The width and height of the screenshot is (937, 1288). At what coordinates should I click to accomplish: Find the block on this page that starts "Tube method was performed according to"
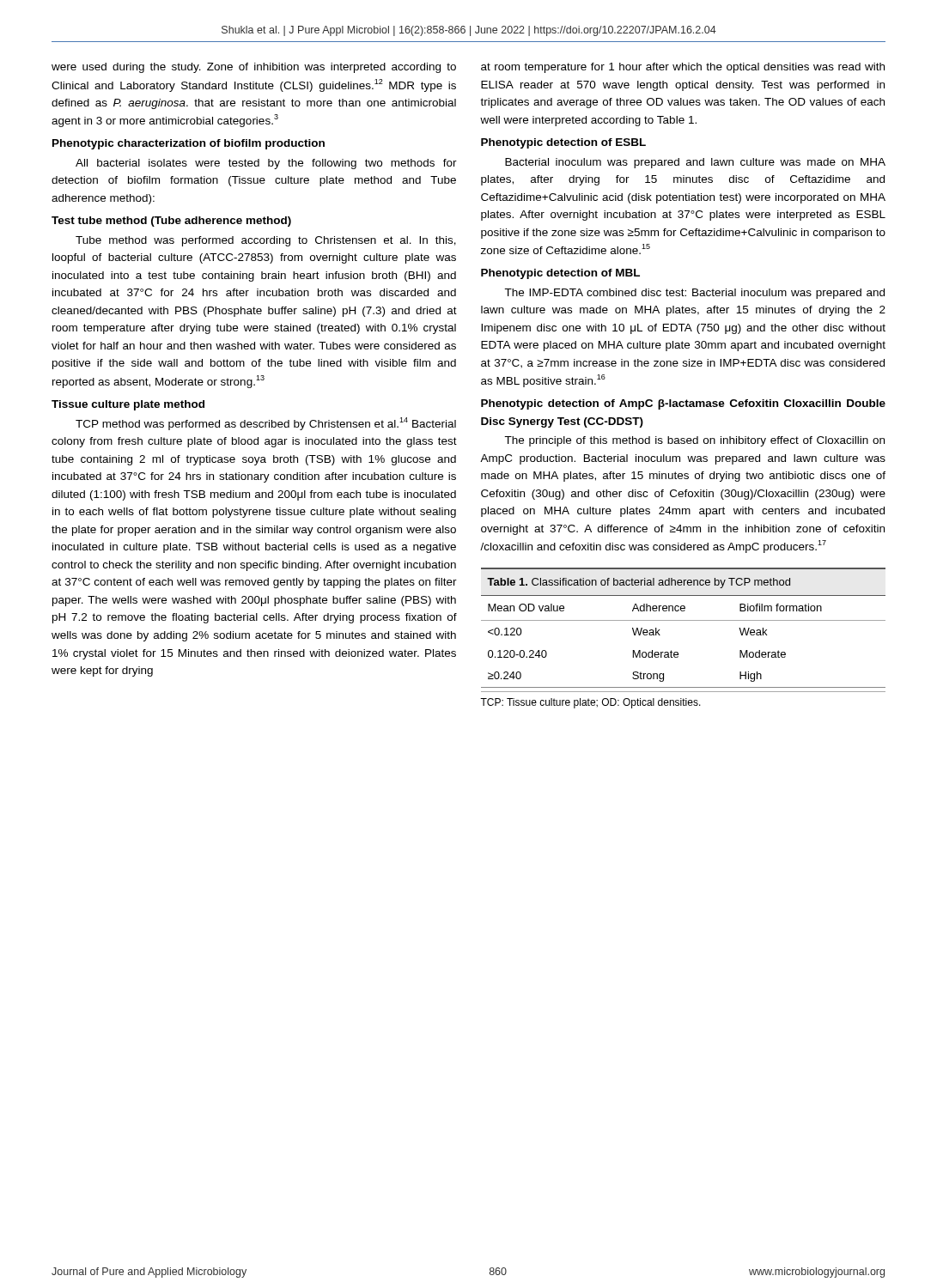coord(254,311)
